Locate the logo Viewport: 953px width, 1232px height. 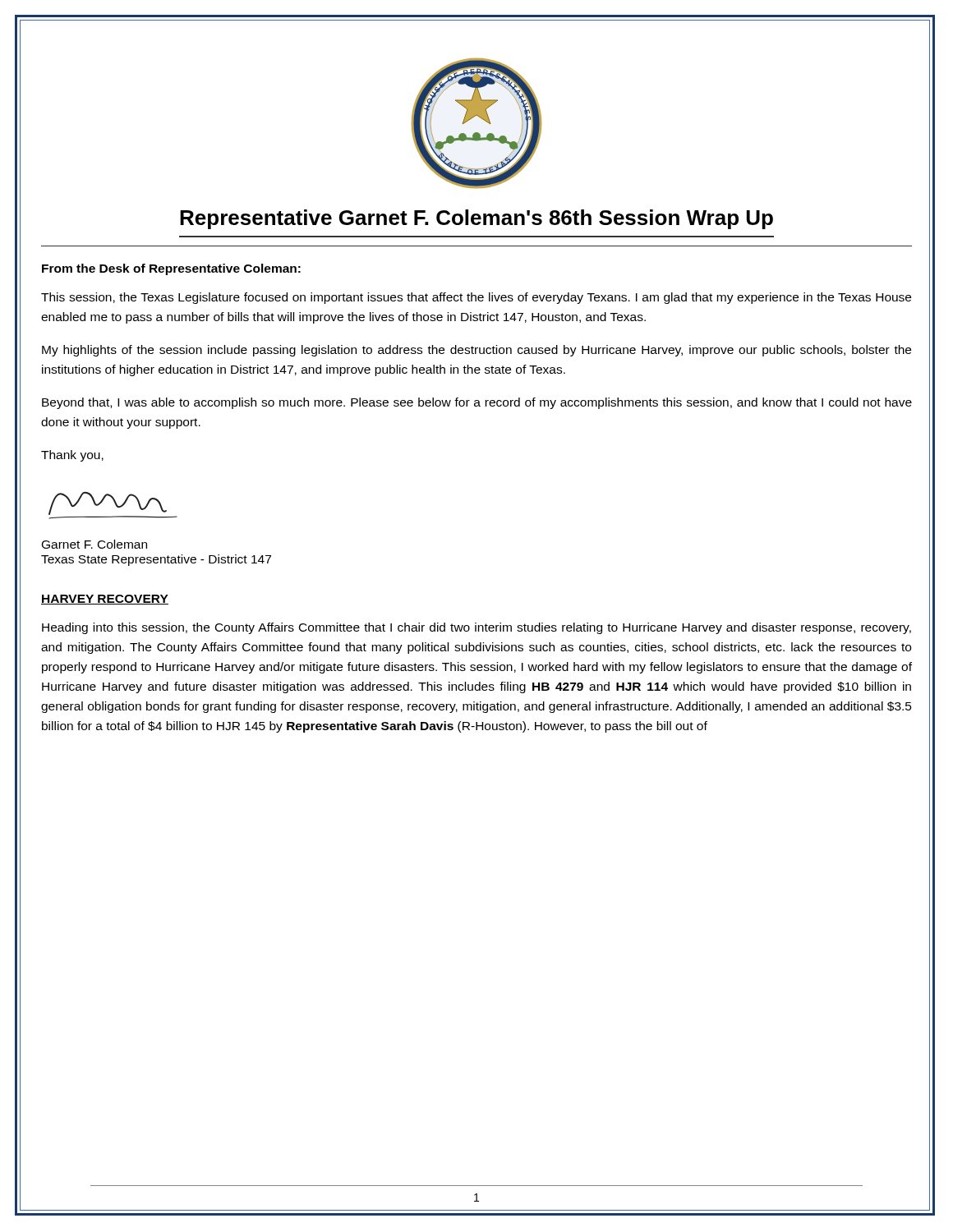(x=476, y=123)
